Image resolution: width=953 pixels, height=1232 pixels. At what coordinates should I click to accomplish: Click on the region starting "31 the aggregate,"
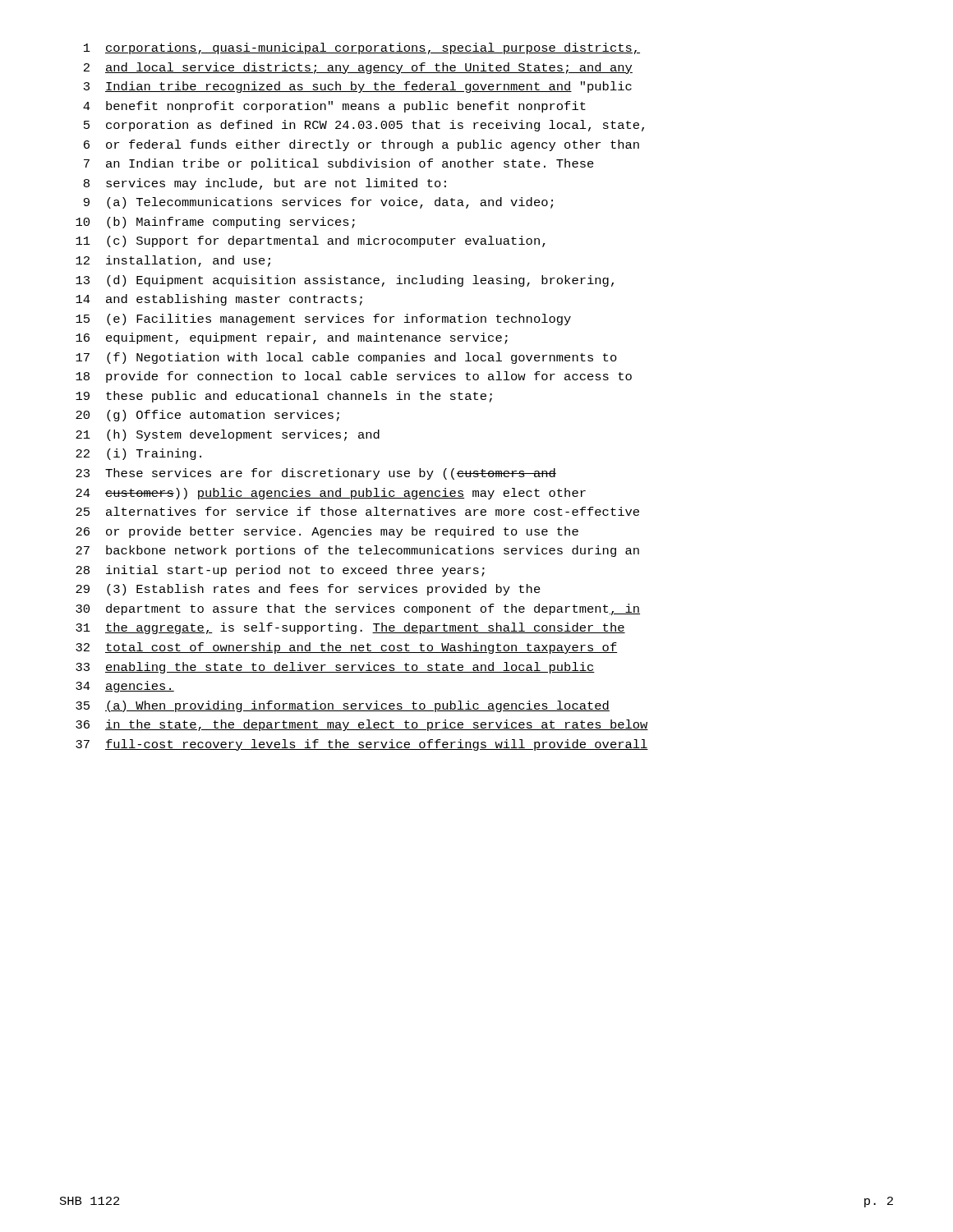coord(476,629)
